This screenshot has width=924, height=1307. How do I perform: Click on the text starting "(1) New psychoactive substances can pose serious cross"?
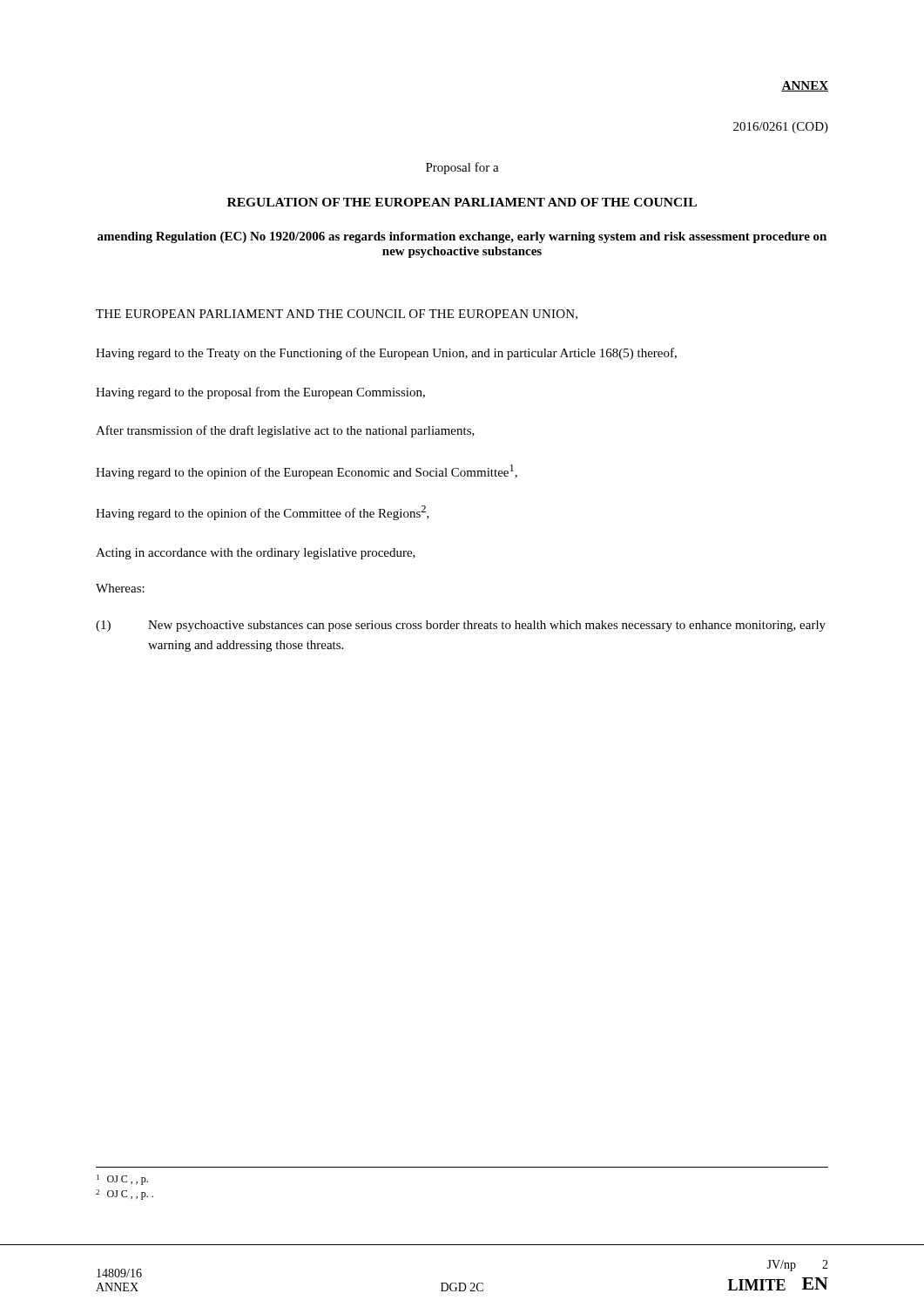(x=462, y=635)
